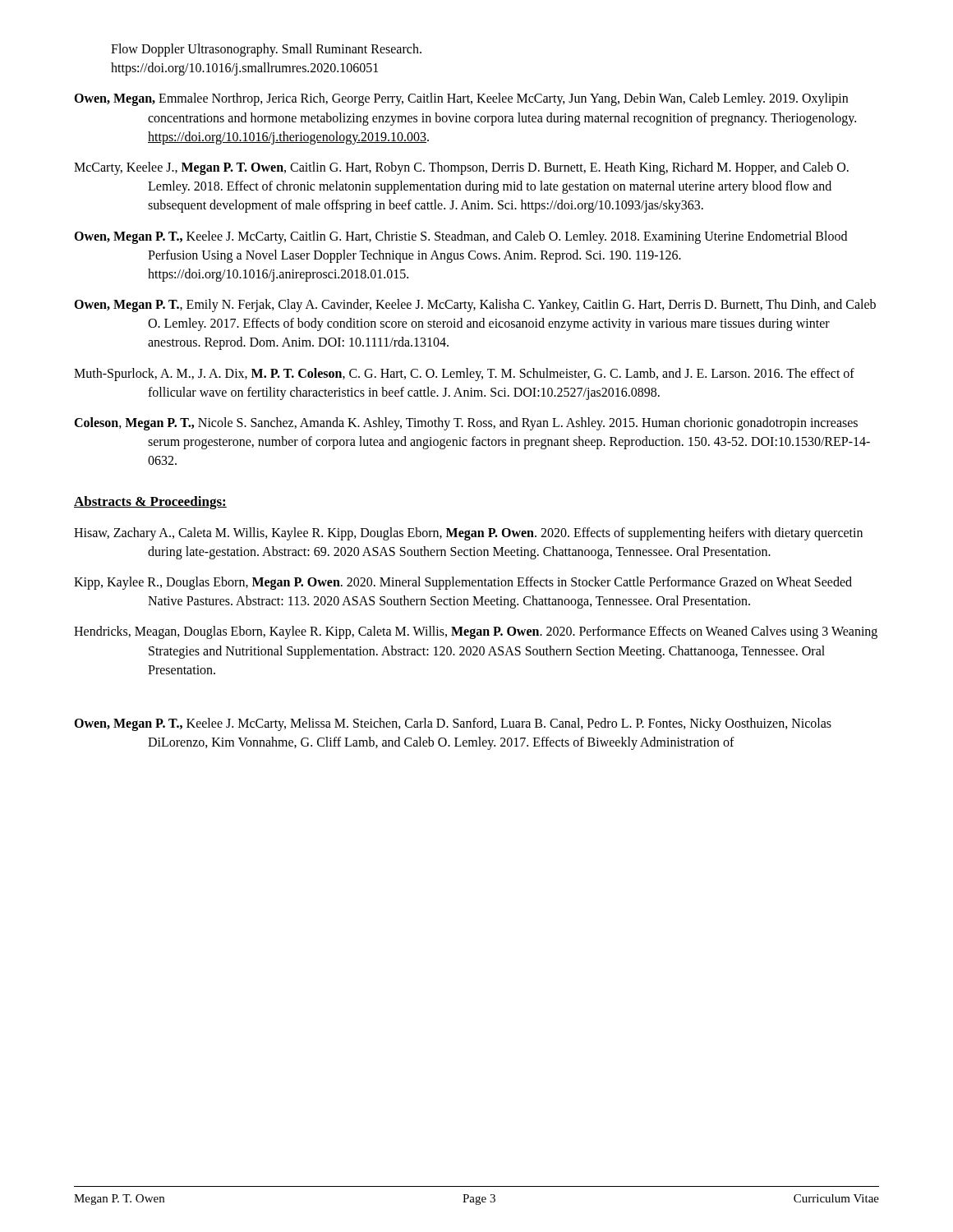This screenshot has width=953, height=1232.
Task: Click on the list item with the text "Owen, Megan P. T., Keelee J. McCarty, Caitlin"
Action: point(461,255)
